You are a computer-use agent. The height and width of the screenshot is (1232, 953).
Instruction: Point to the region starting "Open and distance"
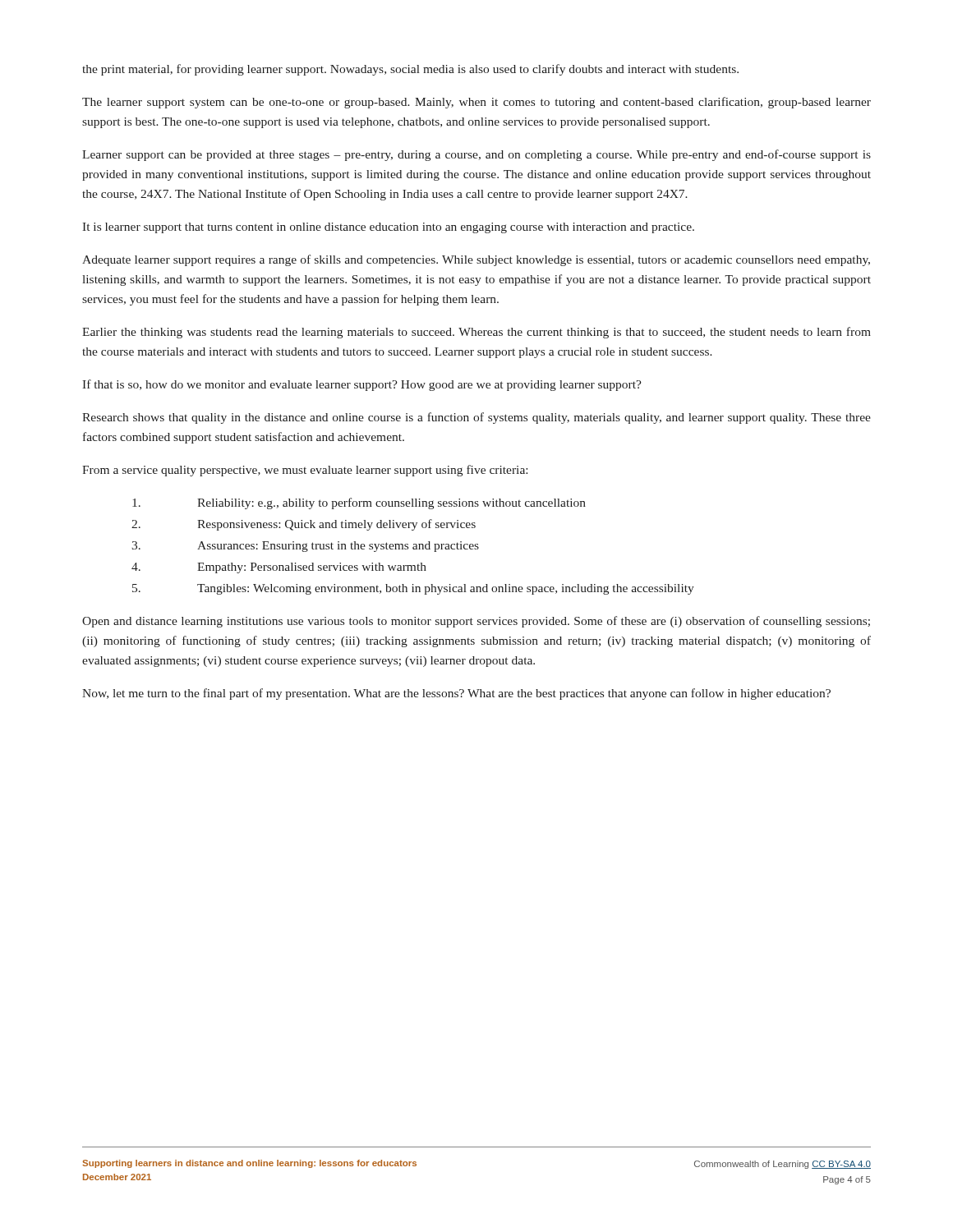tap(476, 641)
